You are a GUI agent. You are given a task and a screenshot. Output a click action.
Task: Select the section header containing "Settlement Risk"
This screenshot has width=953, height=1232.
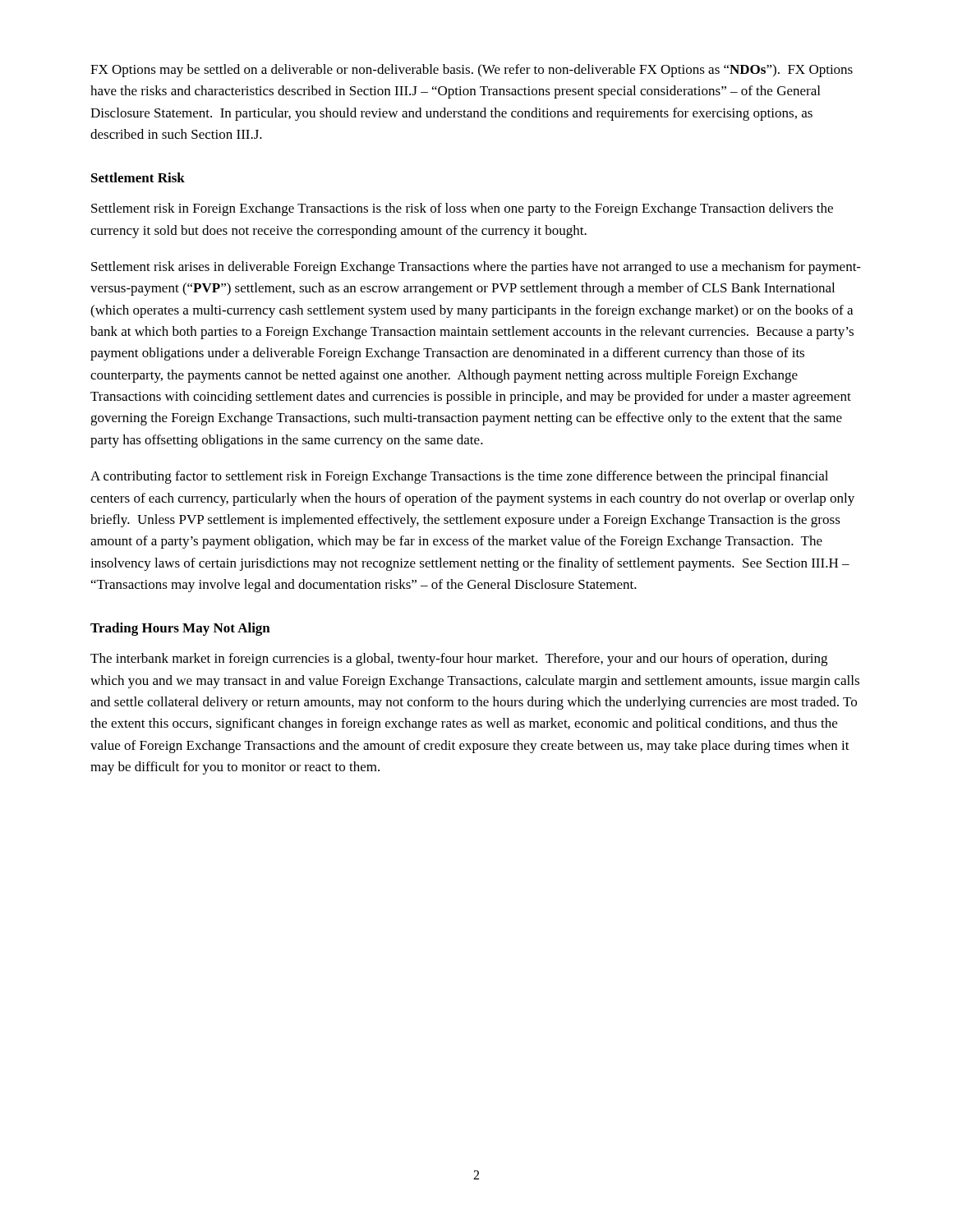point(137,178)
